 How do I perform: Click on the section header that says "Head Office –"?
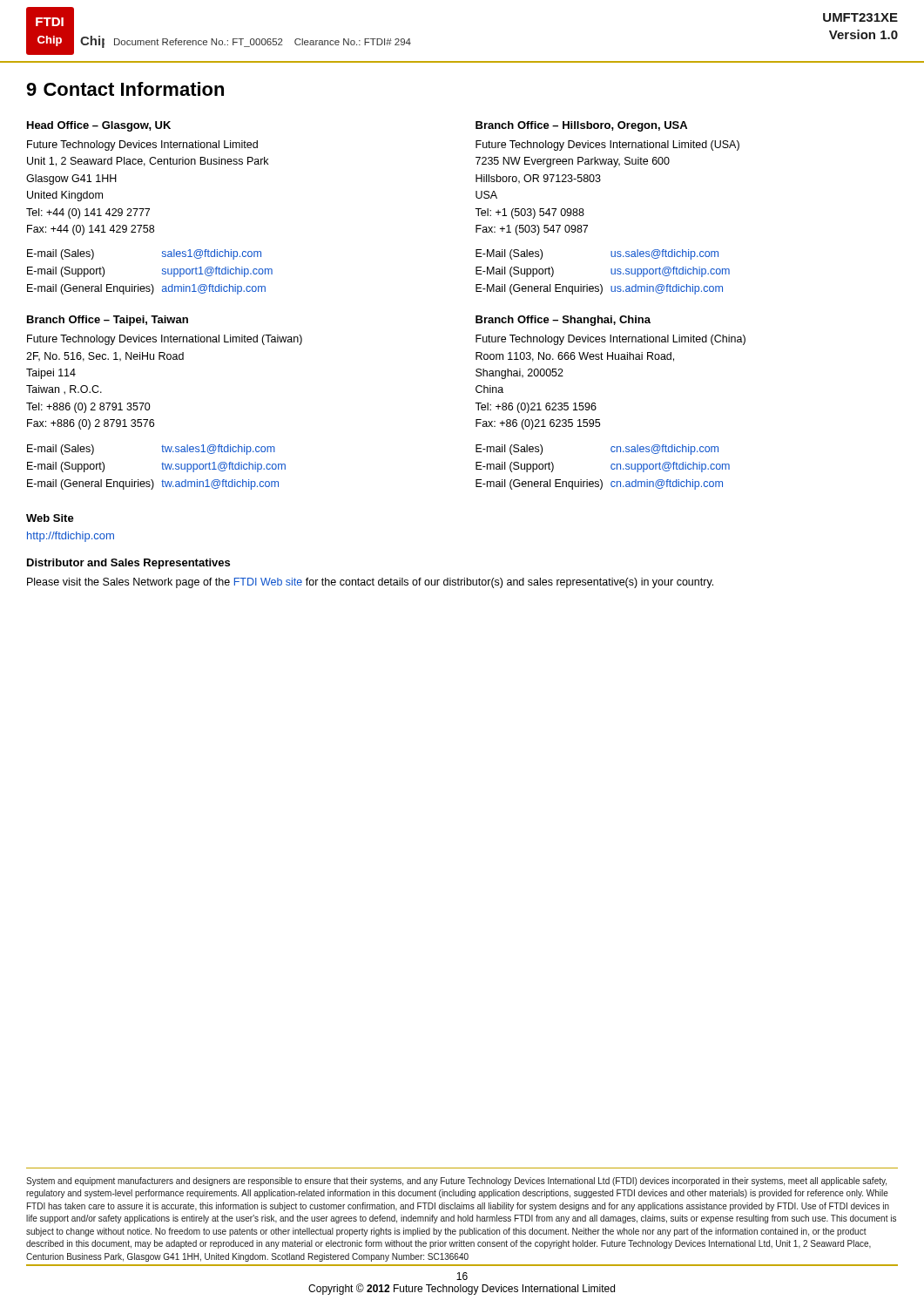coord(99,125)
